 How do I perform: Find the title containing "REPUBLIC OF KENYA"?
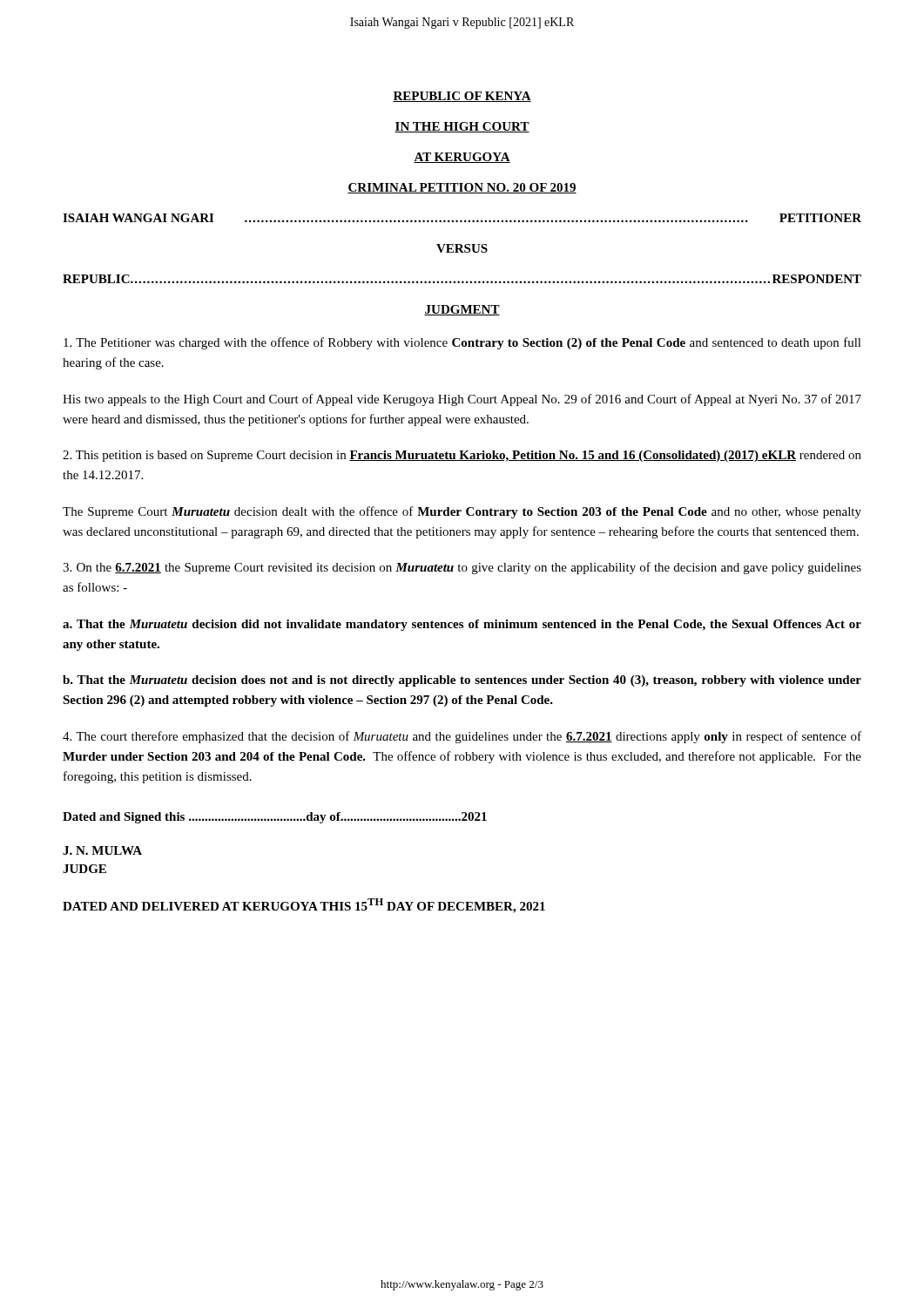pos(462,96)
